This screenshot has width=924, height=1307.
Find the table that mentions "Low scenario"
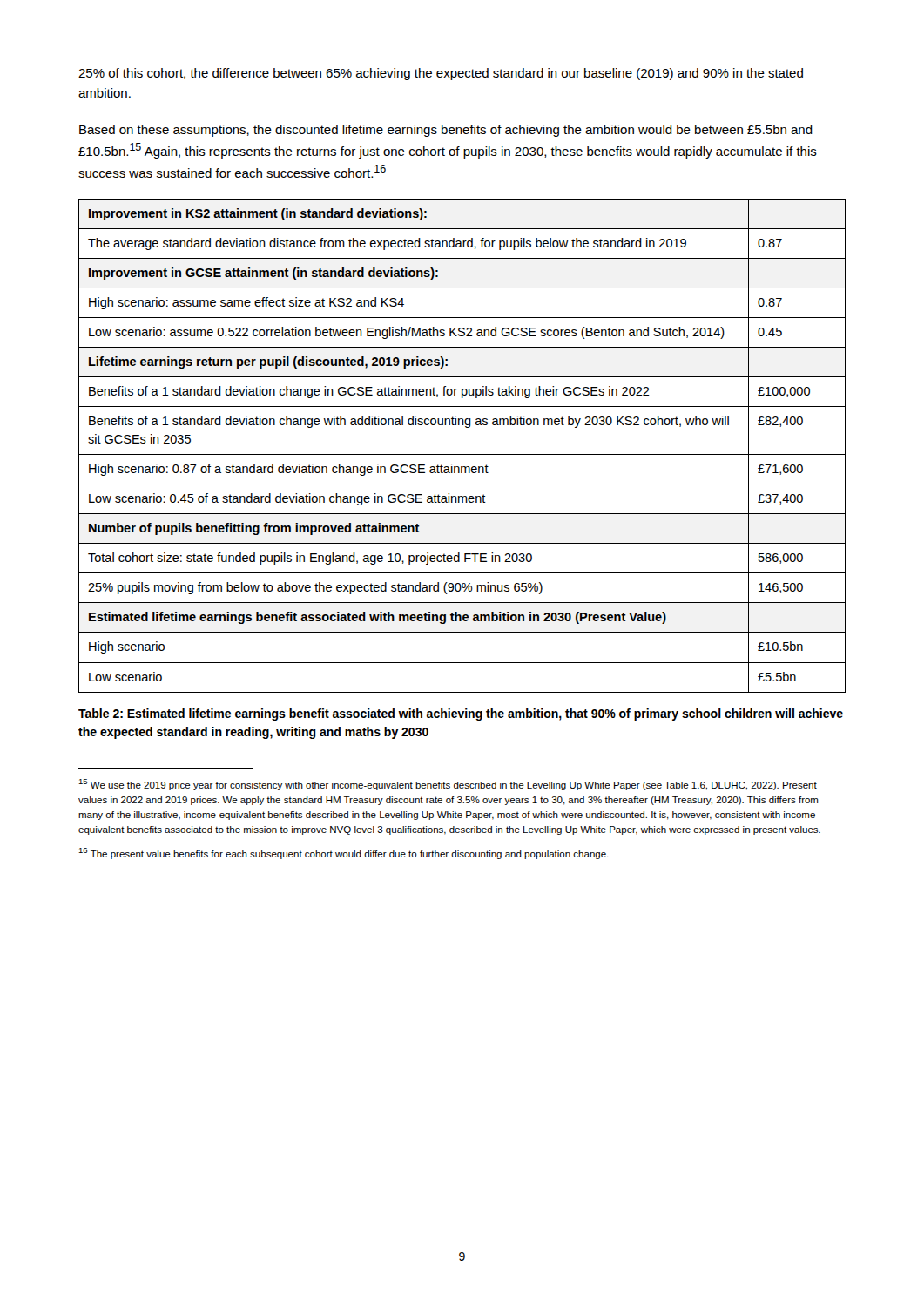coord(462,446)
